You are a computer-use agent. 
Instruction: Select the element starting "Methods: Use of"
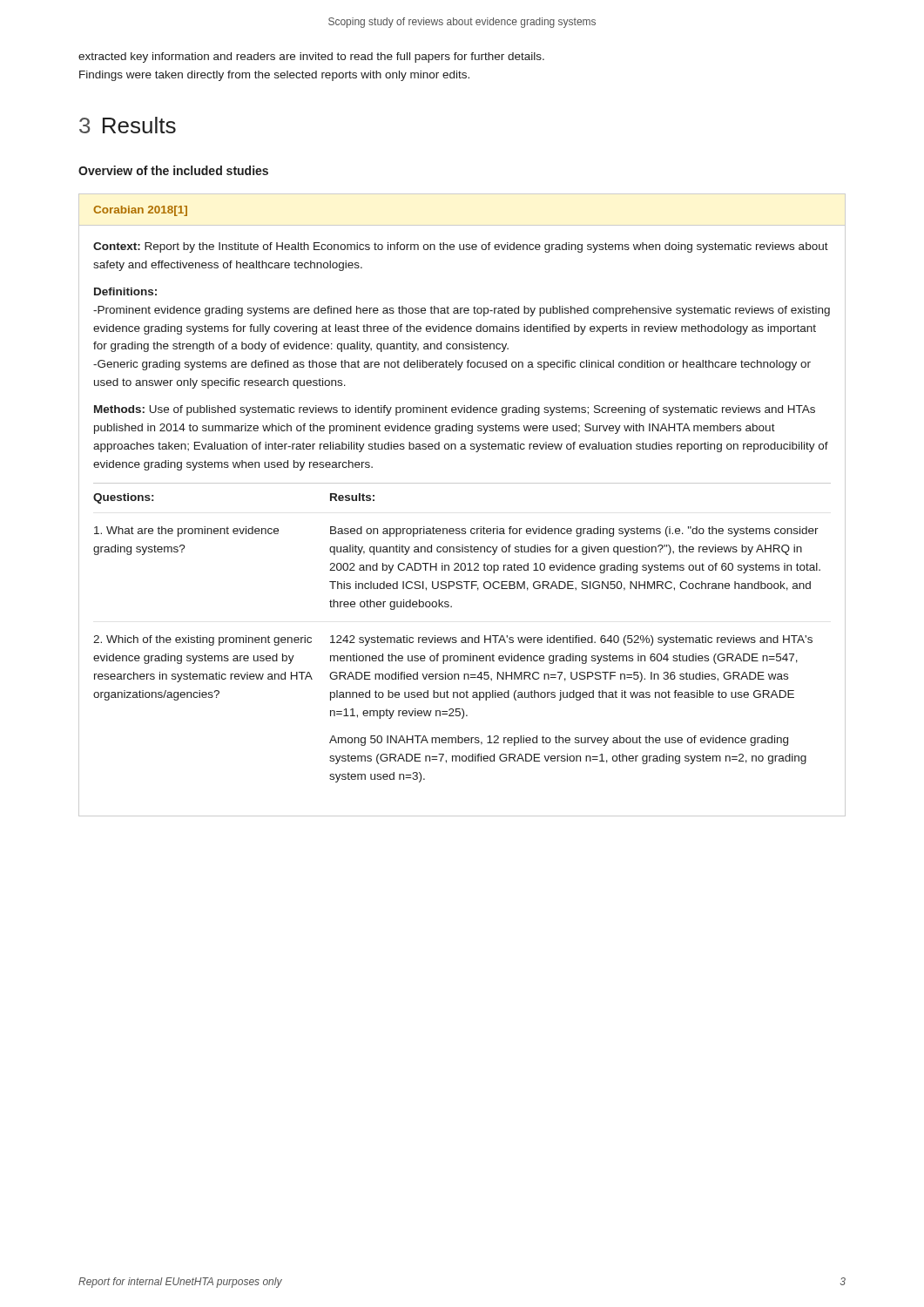point(462,437)
